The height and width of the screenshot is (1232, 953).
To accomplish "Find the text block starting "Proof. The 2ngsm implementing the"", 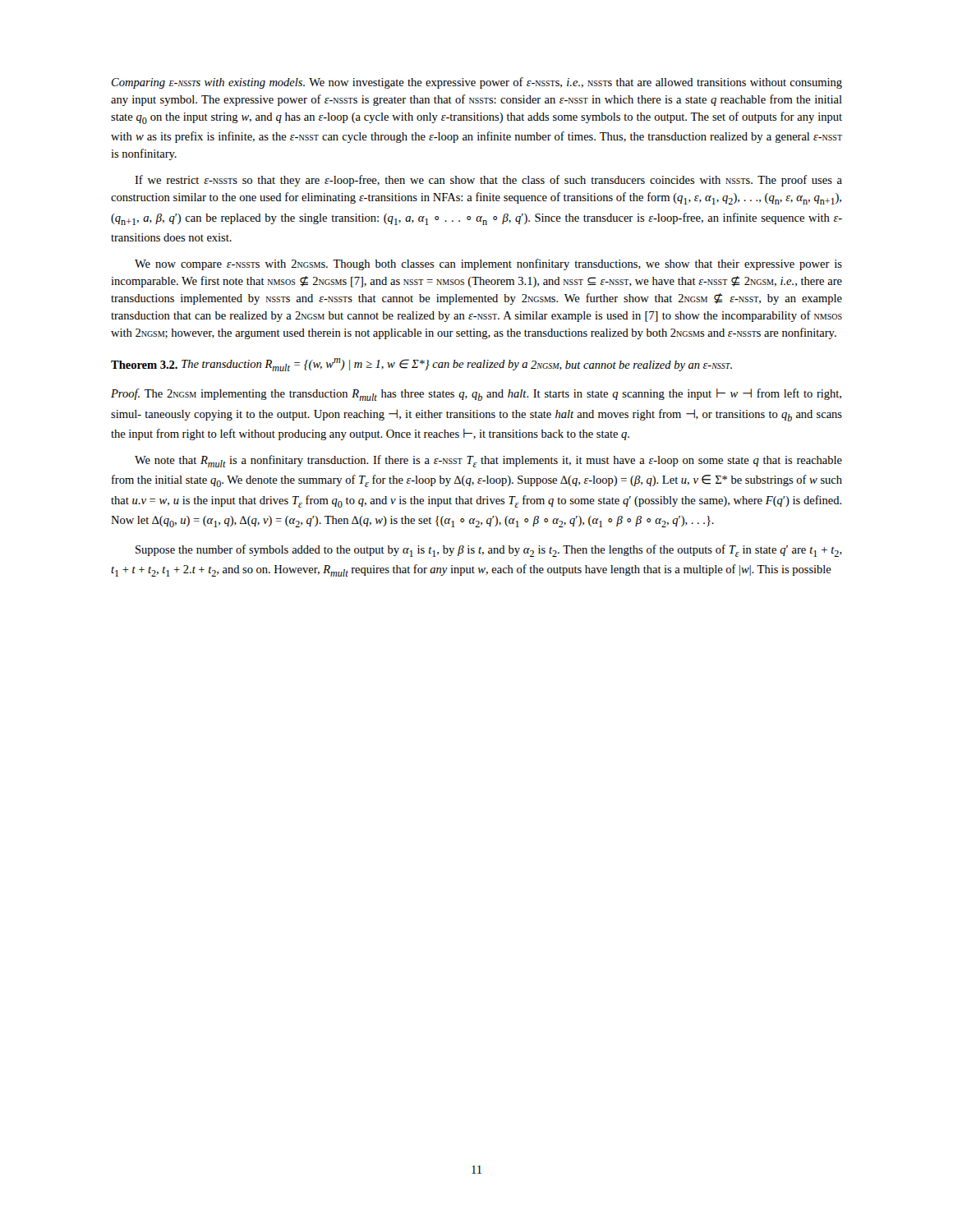I will pyautogui.click(x=476, y=414).
